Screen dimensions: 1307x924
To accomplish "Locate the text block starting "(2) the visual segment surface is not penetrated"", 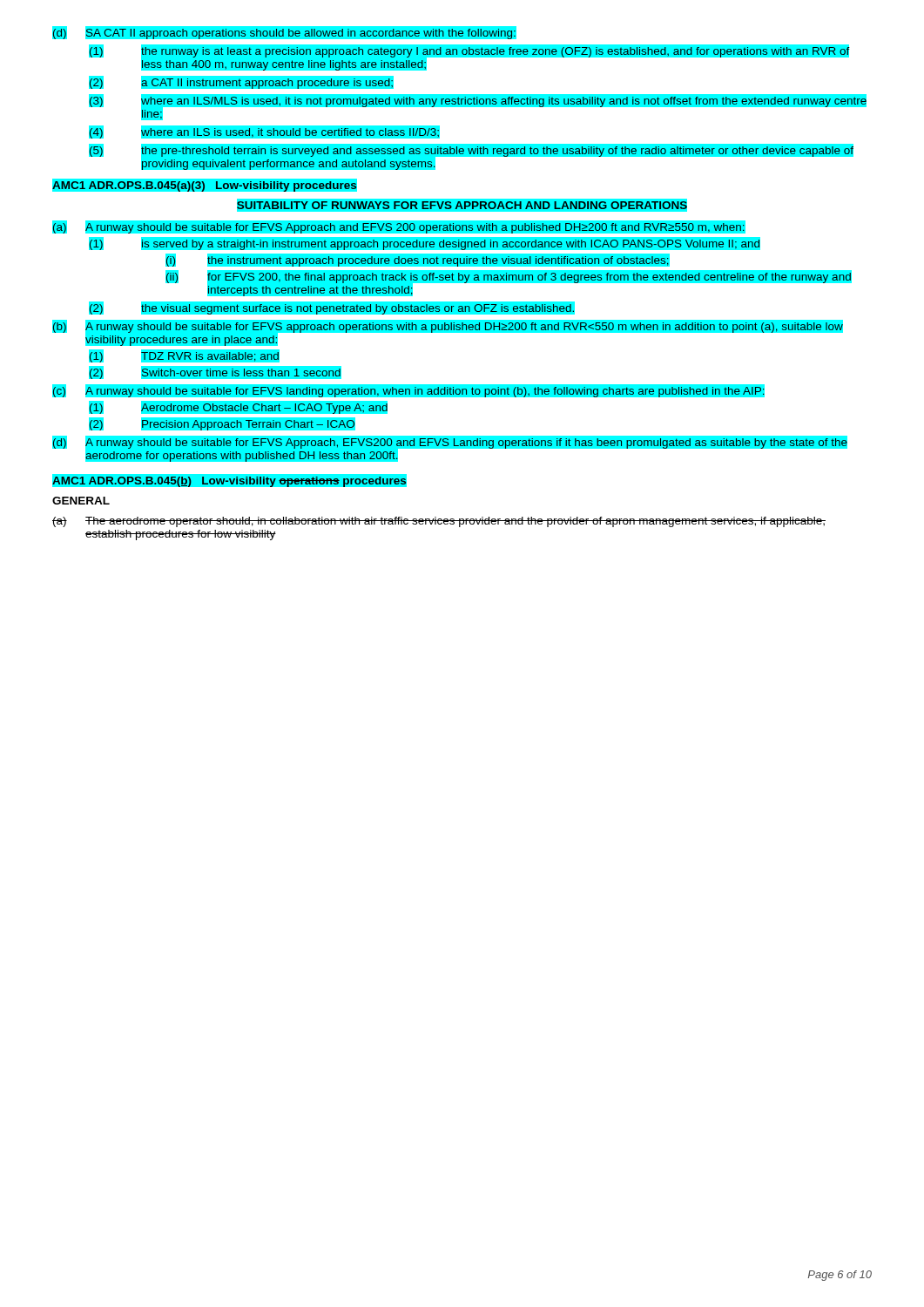I will (480, 308).
